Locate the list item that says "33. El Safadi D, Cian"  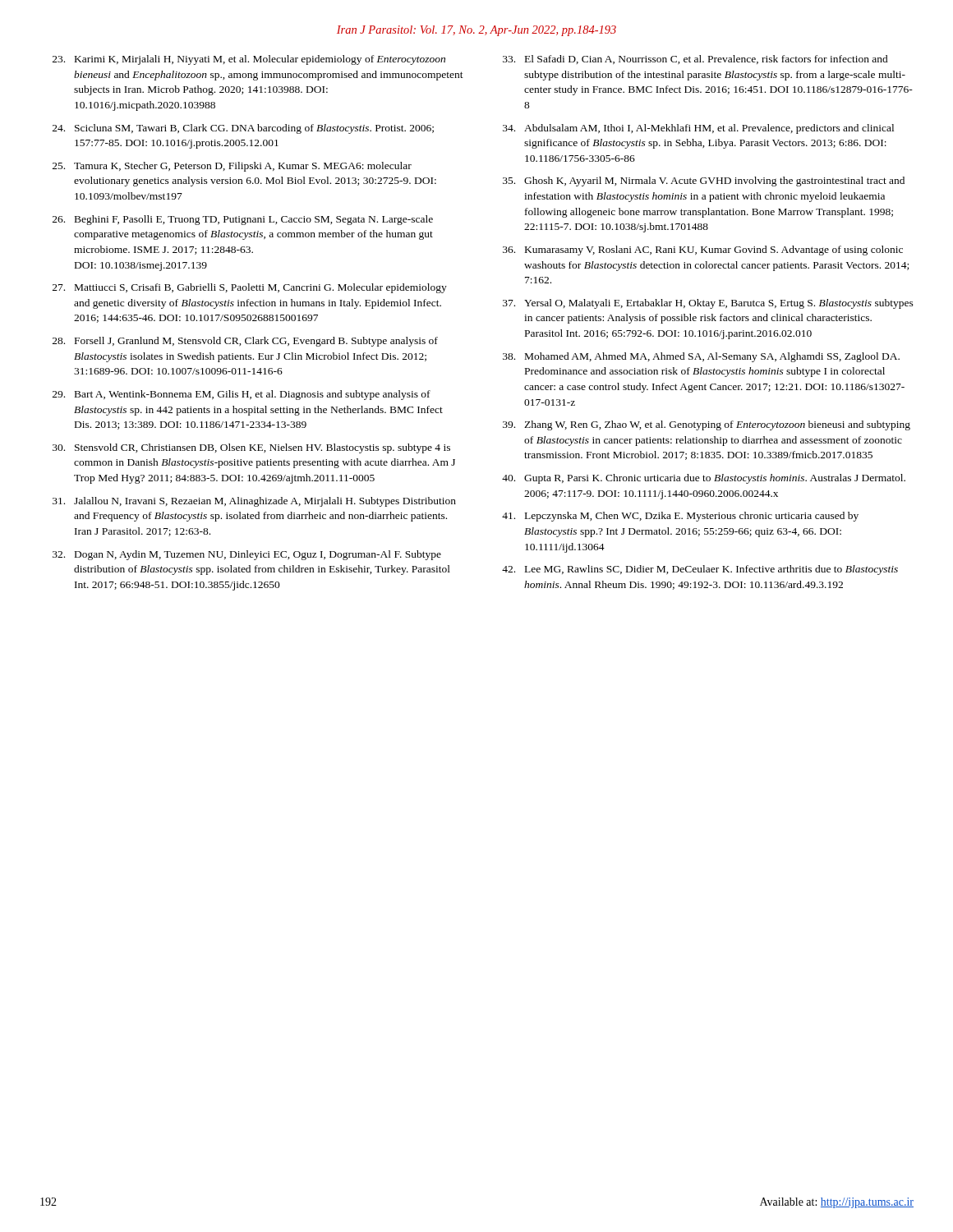pos(702,82)
